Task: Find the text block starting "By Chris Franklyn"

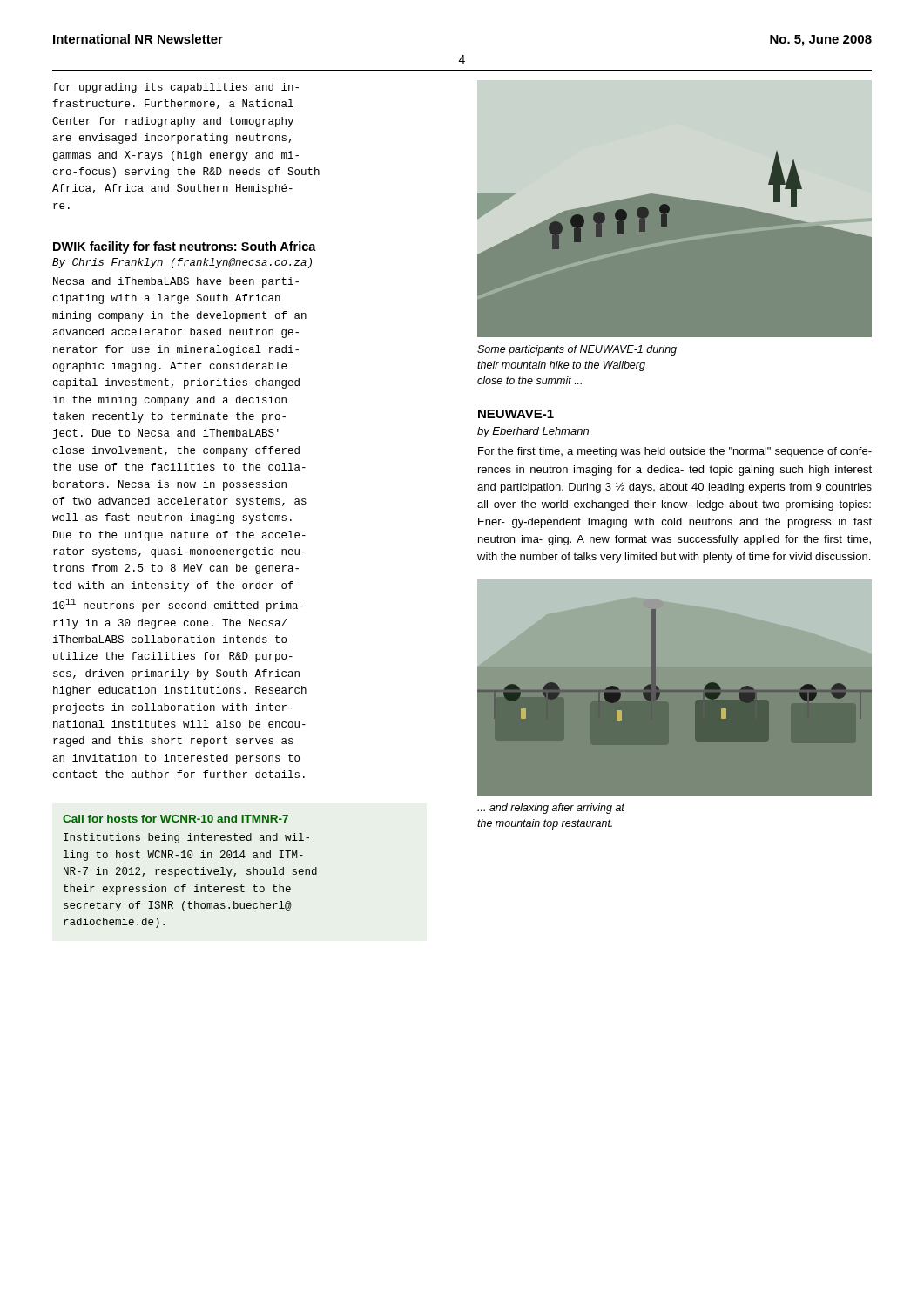Action: 183,263
